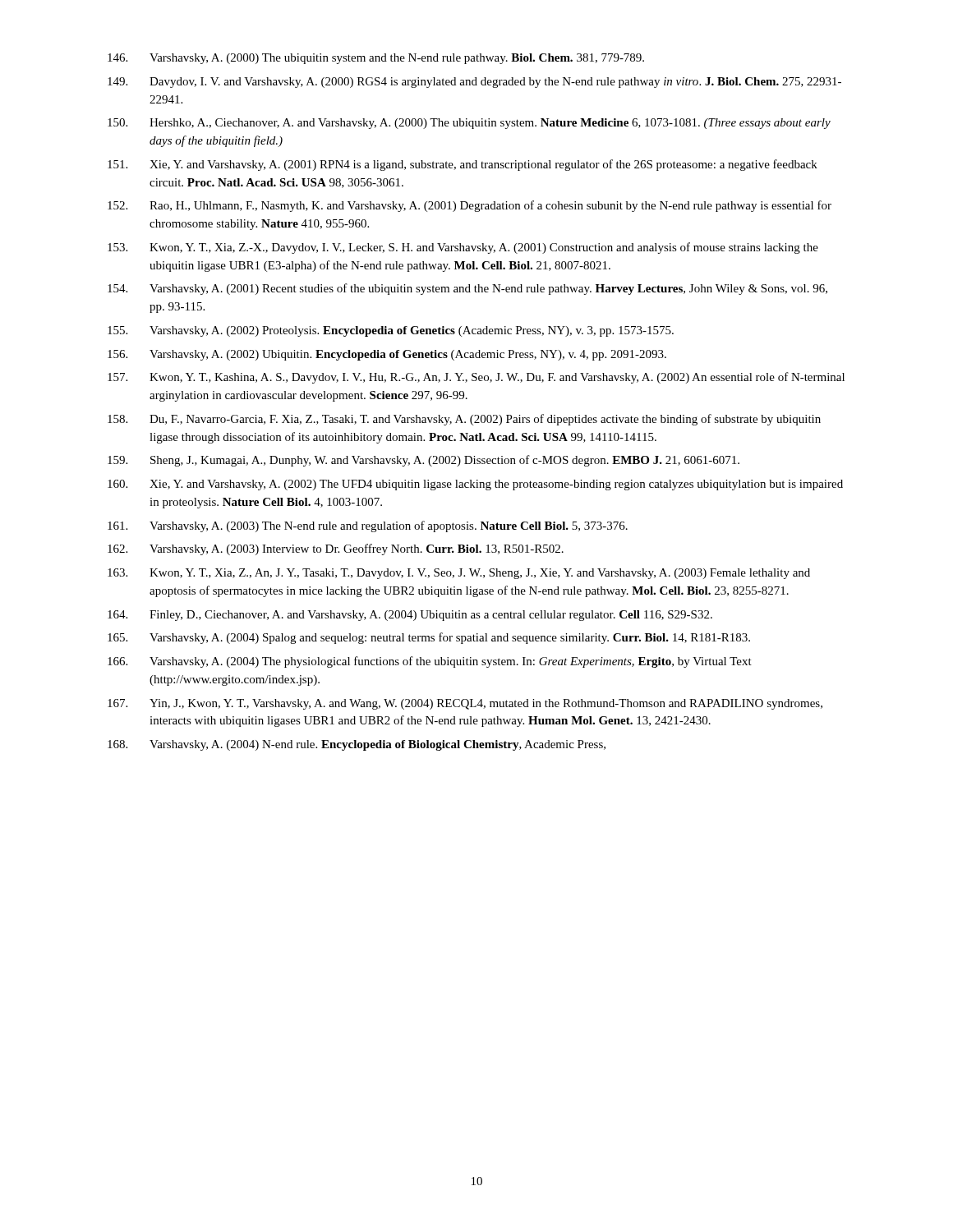
Task: Where is the passage that starts "154. Varshavsky, A. (2001)"?
Action: click(x=476, y=298)
